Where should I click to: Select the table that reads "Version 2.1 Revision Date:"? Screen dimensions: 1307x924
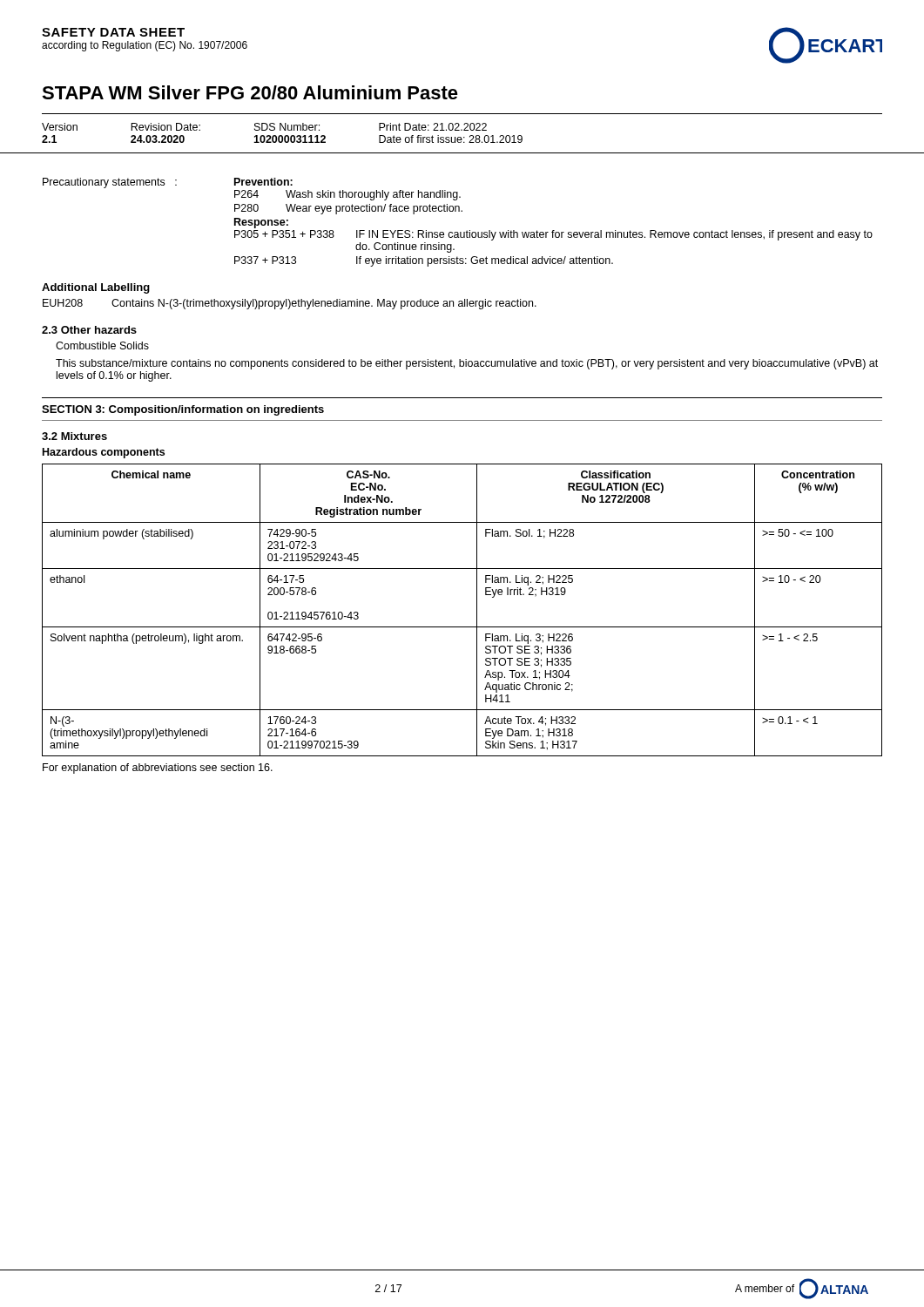[x=462, y=134]
